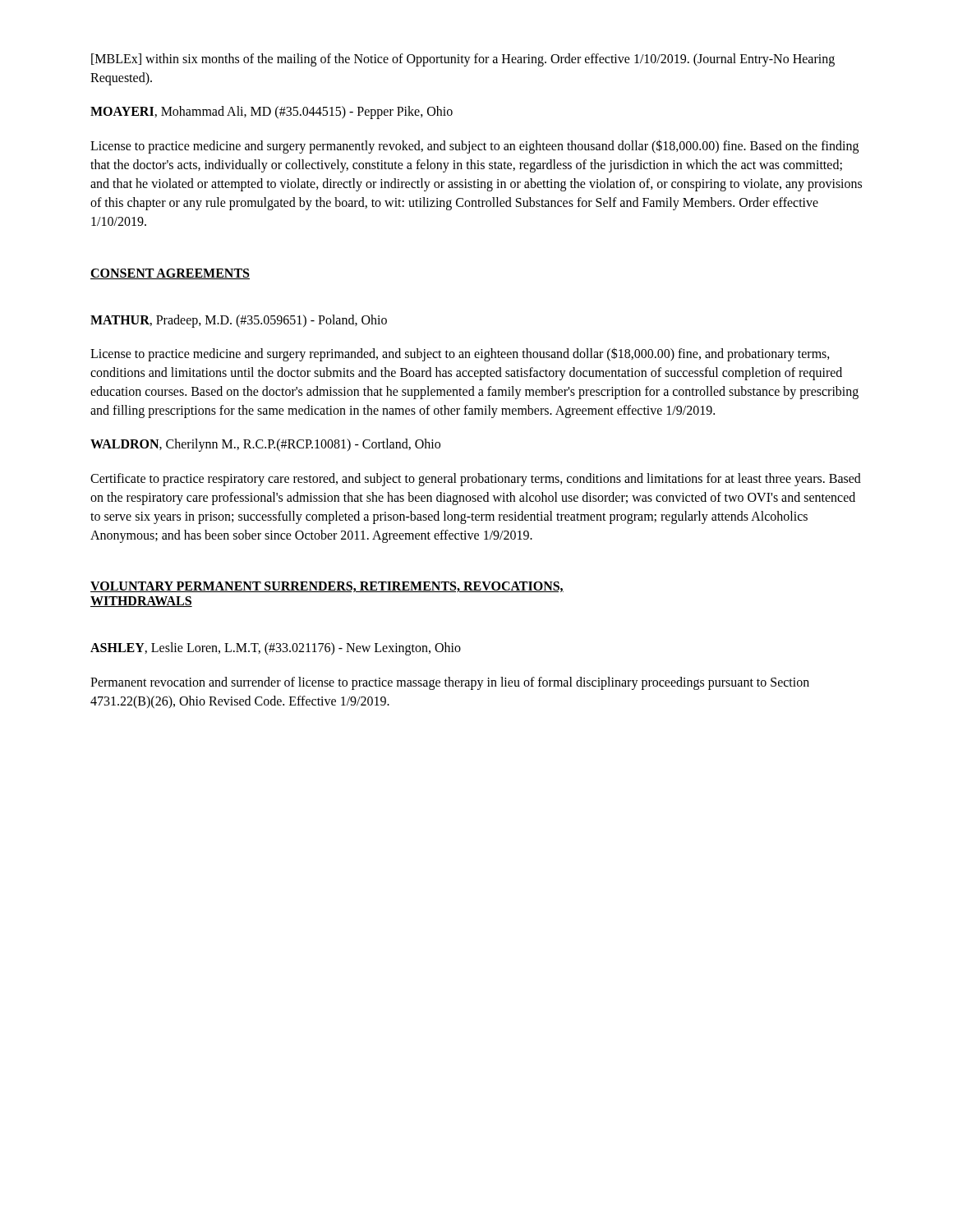This screenshot has height=1232, width=953.
Task: Navigate to the element starting "Certificate to practice respiratory care restored, and"
Action: pos(476,507)
